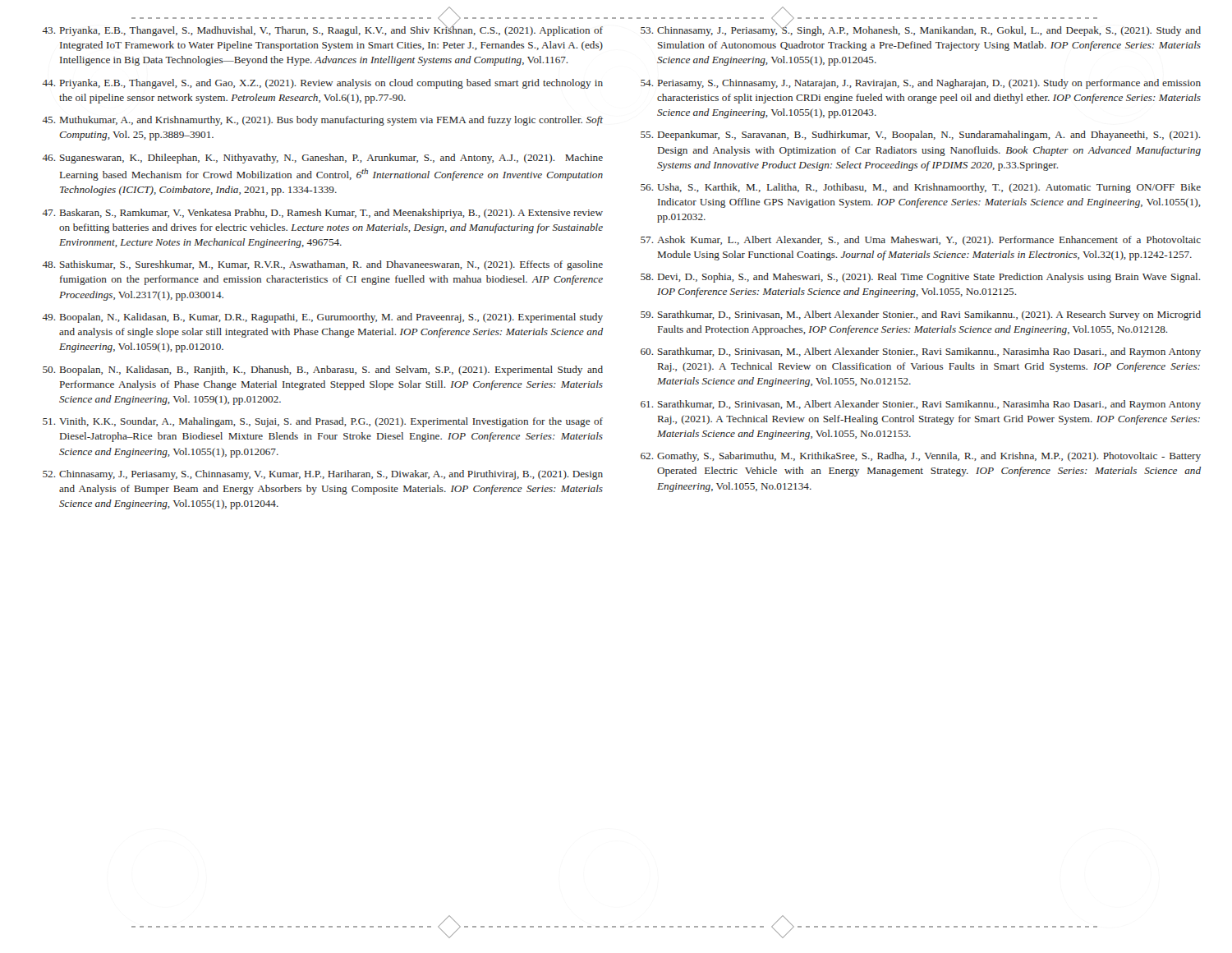Click on the list item with the text "44. Priyanka, E.B., Thangavel, S.,"

317,90
